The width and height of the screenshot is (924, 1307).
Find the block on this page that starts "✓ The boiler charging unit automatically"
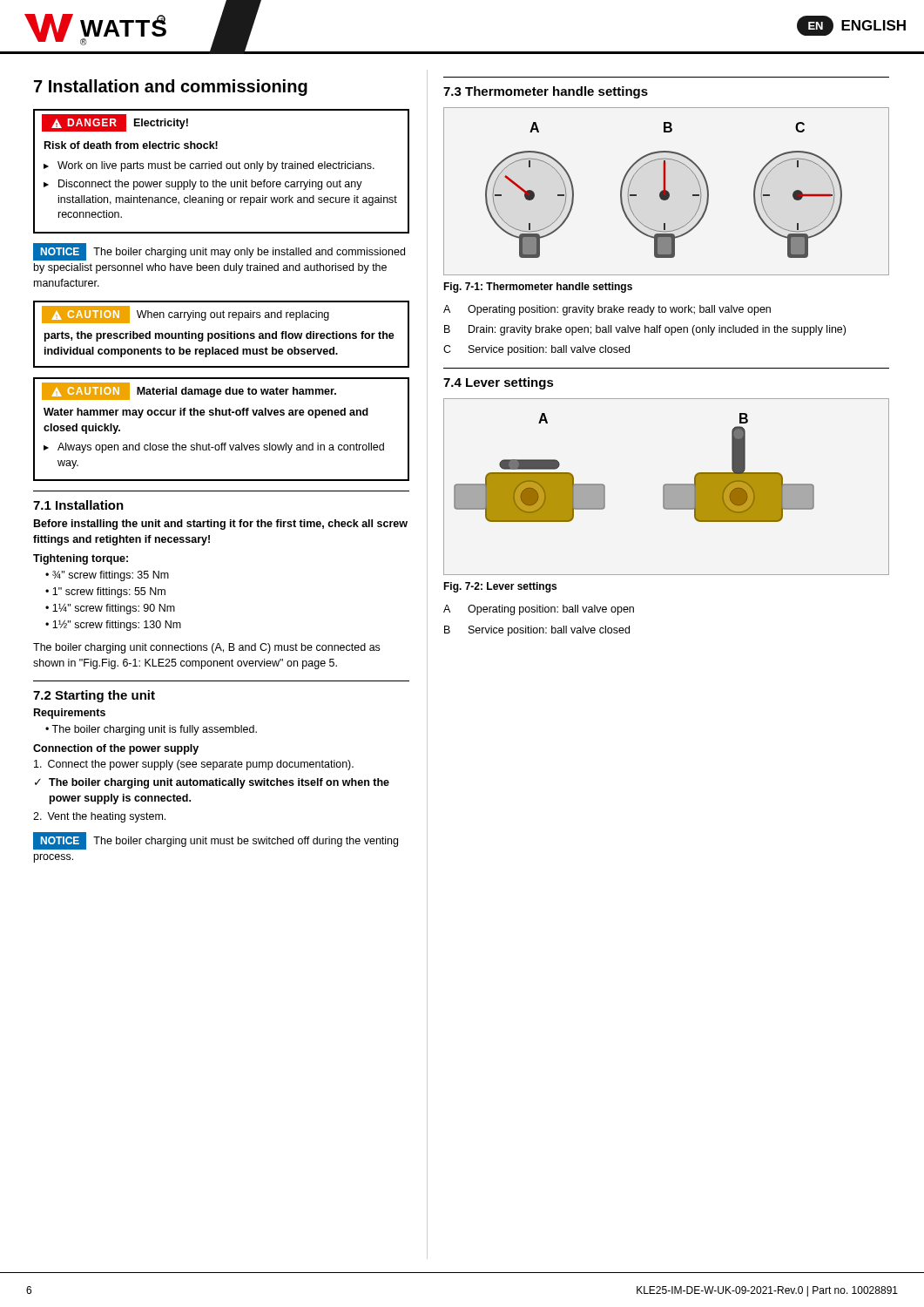coord(211,790)
